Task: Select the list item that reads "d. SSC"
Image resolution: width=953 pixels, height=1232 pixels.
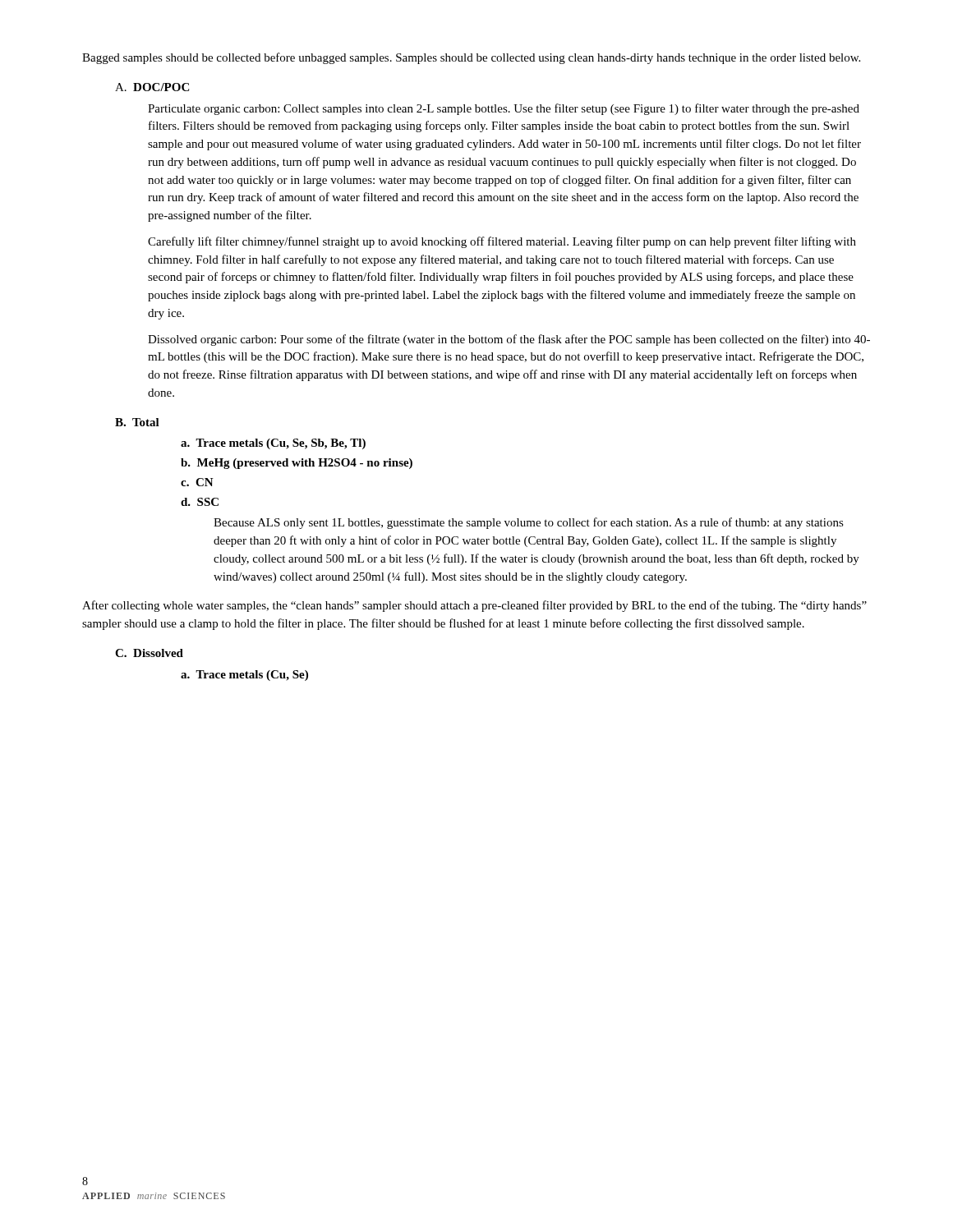Action: click(200, 502)
